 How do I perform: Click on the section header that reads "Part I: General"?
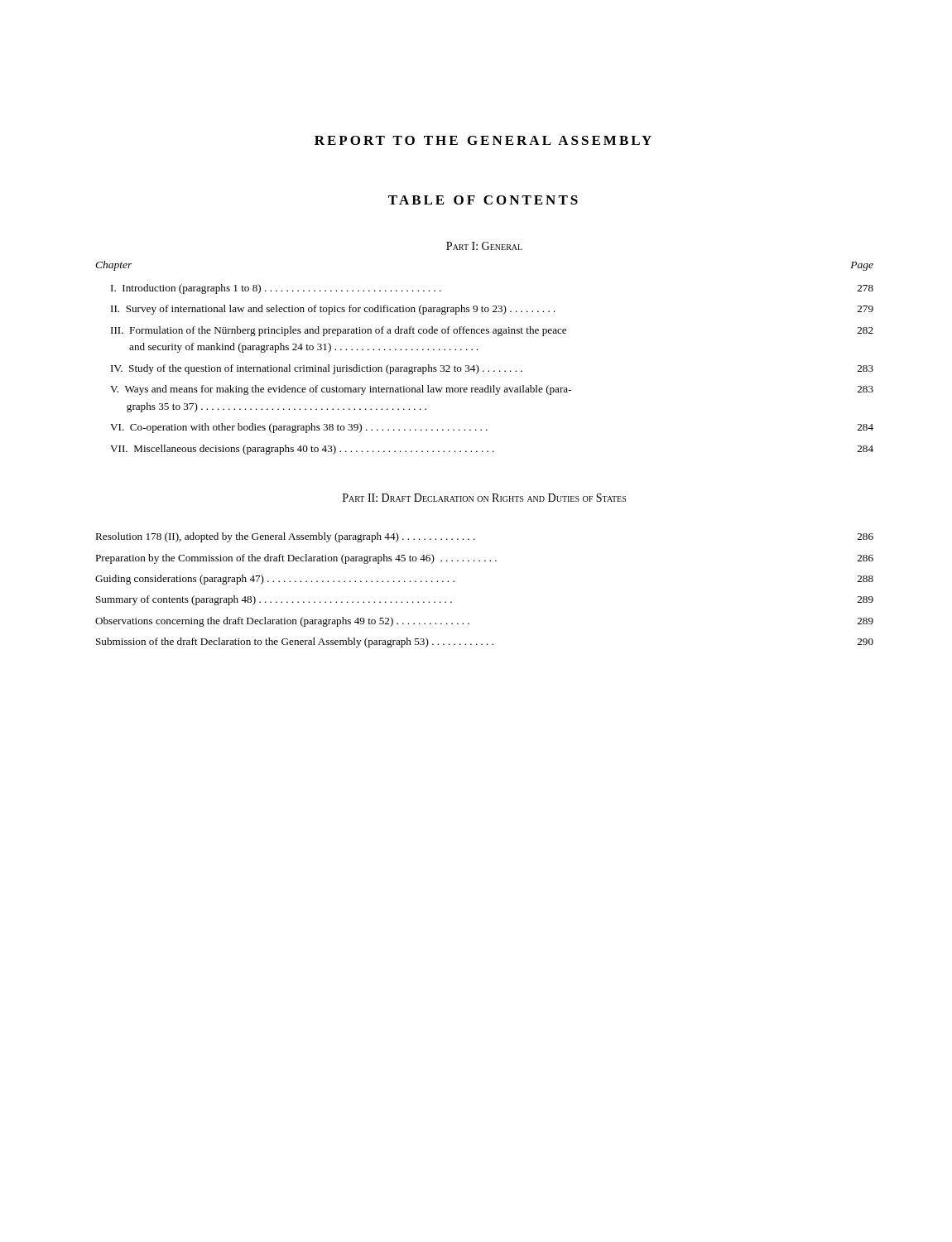(x=484, y=246)
